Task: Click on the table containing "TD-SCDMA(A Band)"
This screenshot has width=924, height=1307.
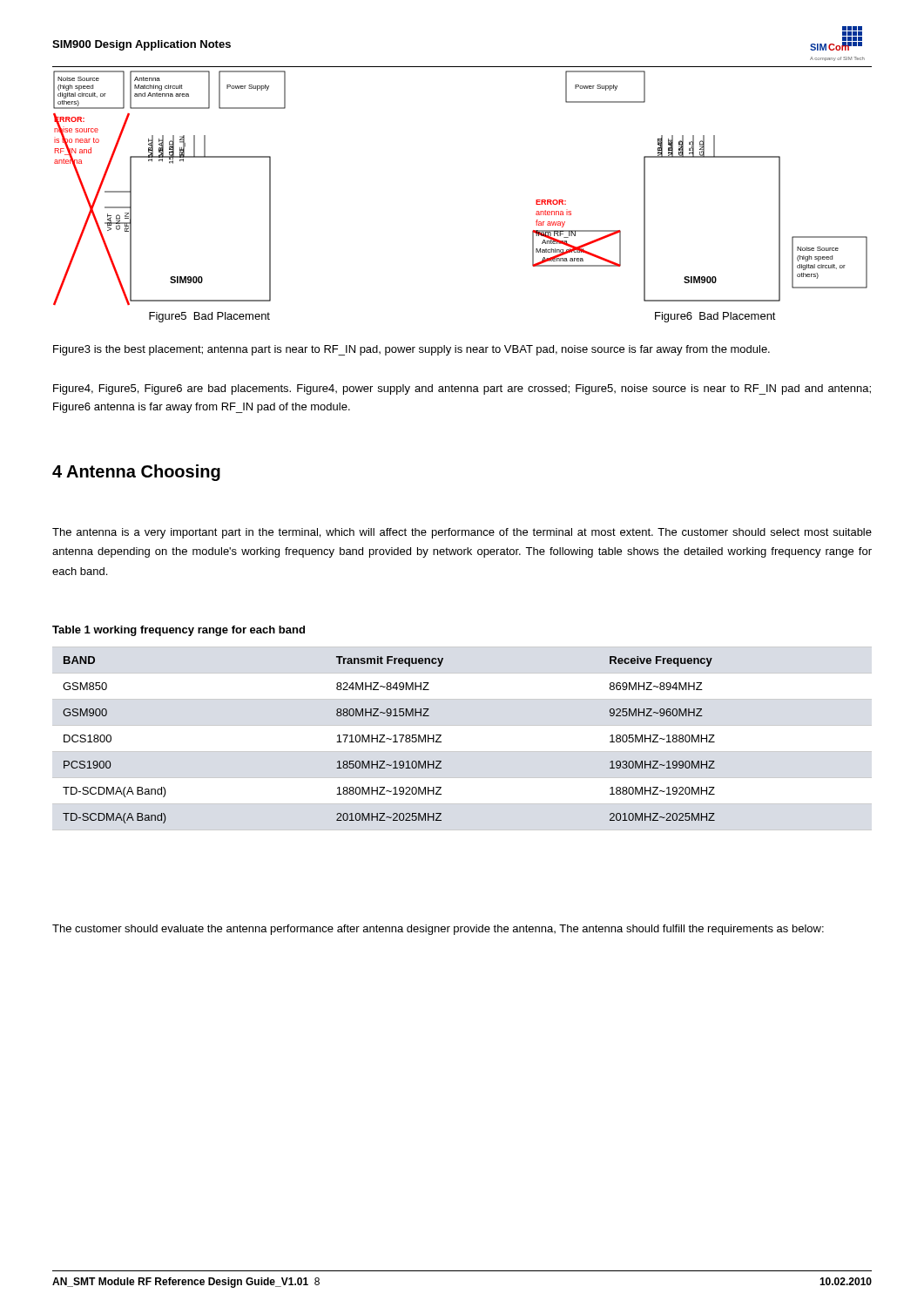Action: pos(462,738)
